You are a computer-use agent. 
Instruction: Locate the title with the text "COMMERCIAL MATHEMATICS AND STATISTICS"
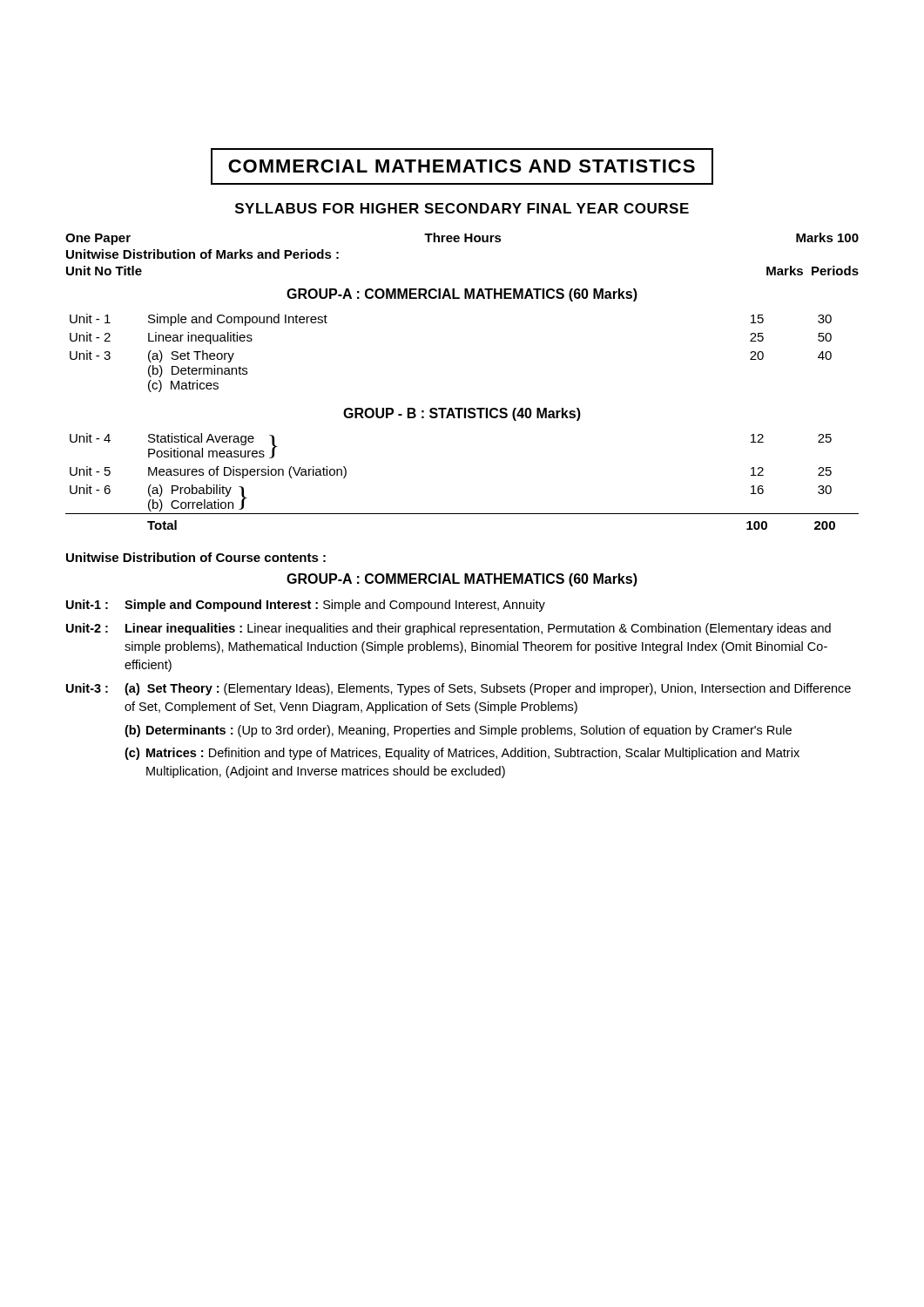pyautogui.click(x=462, y=166)
